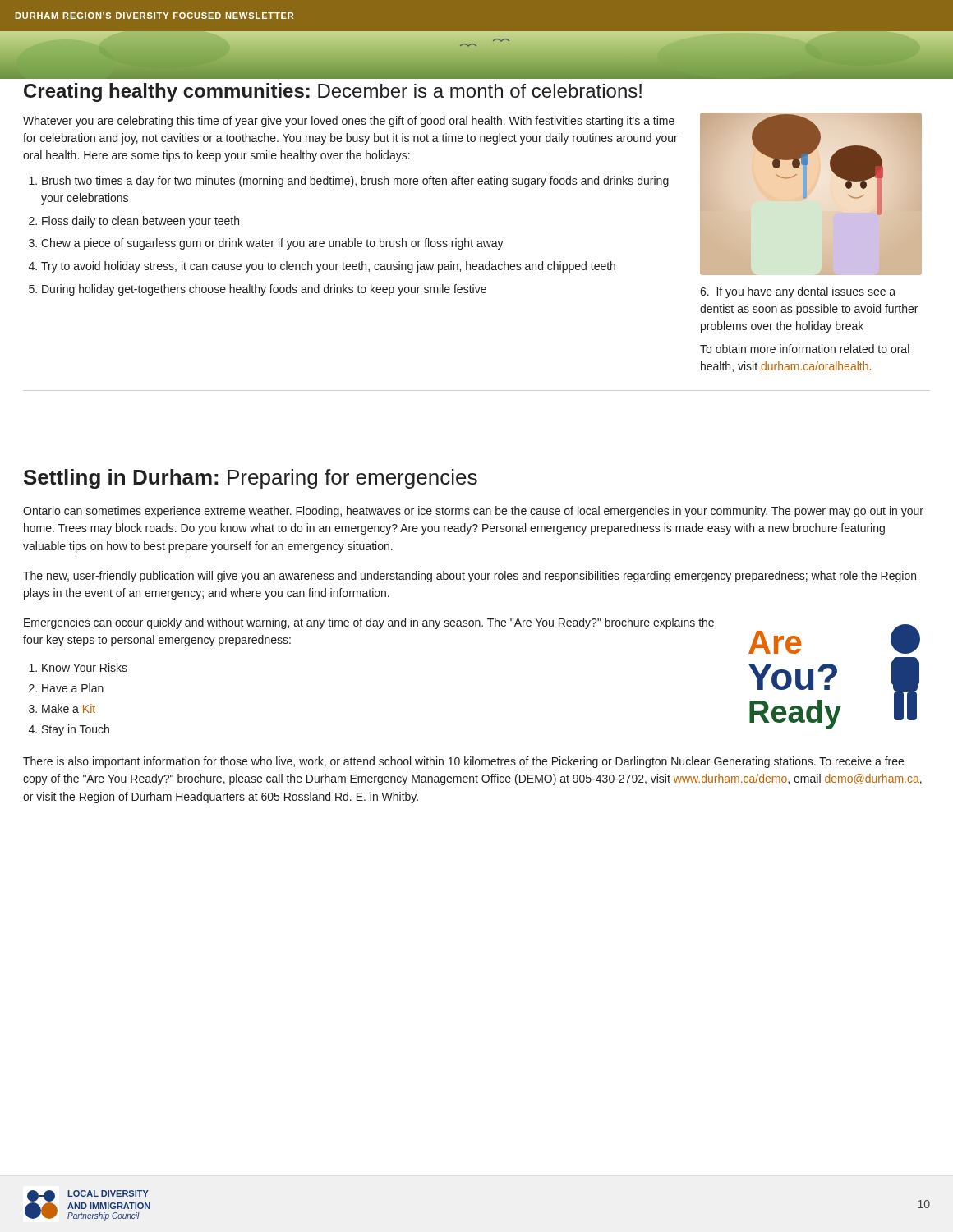Find the block on this page that starts "Ontario can sometimes experience extreme weather."
The width and height of the screenshot is (953, 1232).
pyautogui.click(x=473, y=528)
